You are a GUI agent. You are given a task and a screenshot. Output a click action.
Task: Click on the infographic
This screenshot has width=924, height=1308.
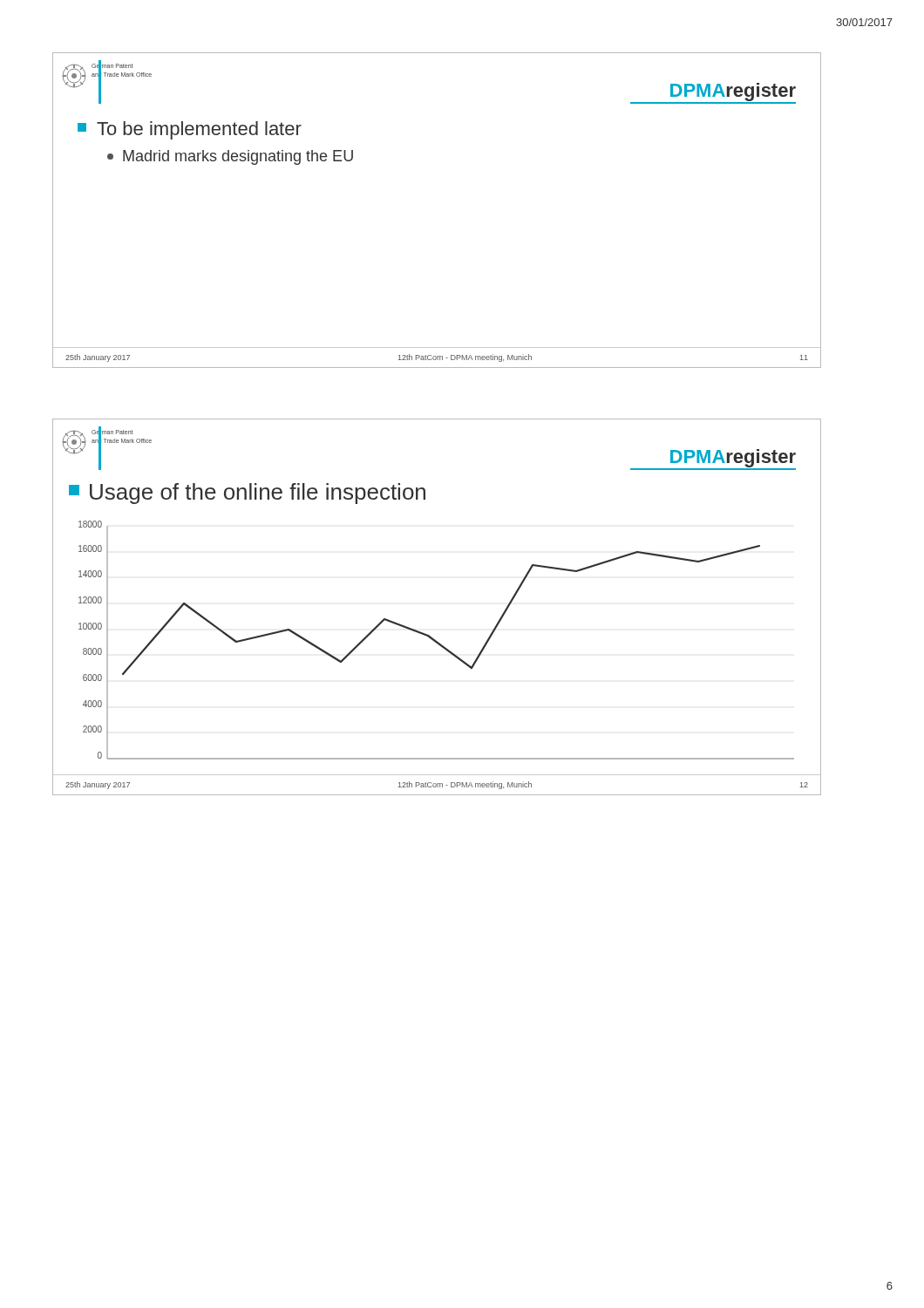click(437, 210)
